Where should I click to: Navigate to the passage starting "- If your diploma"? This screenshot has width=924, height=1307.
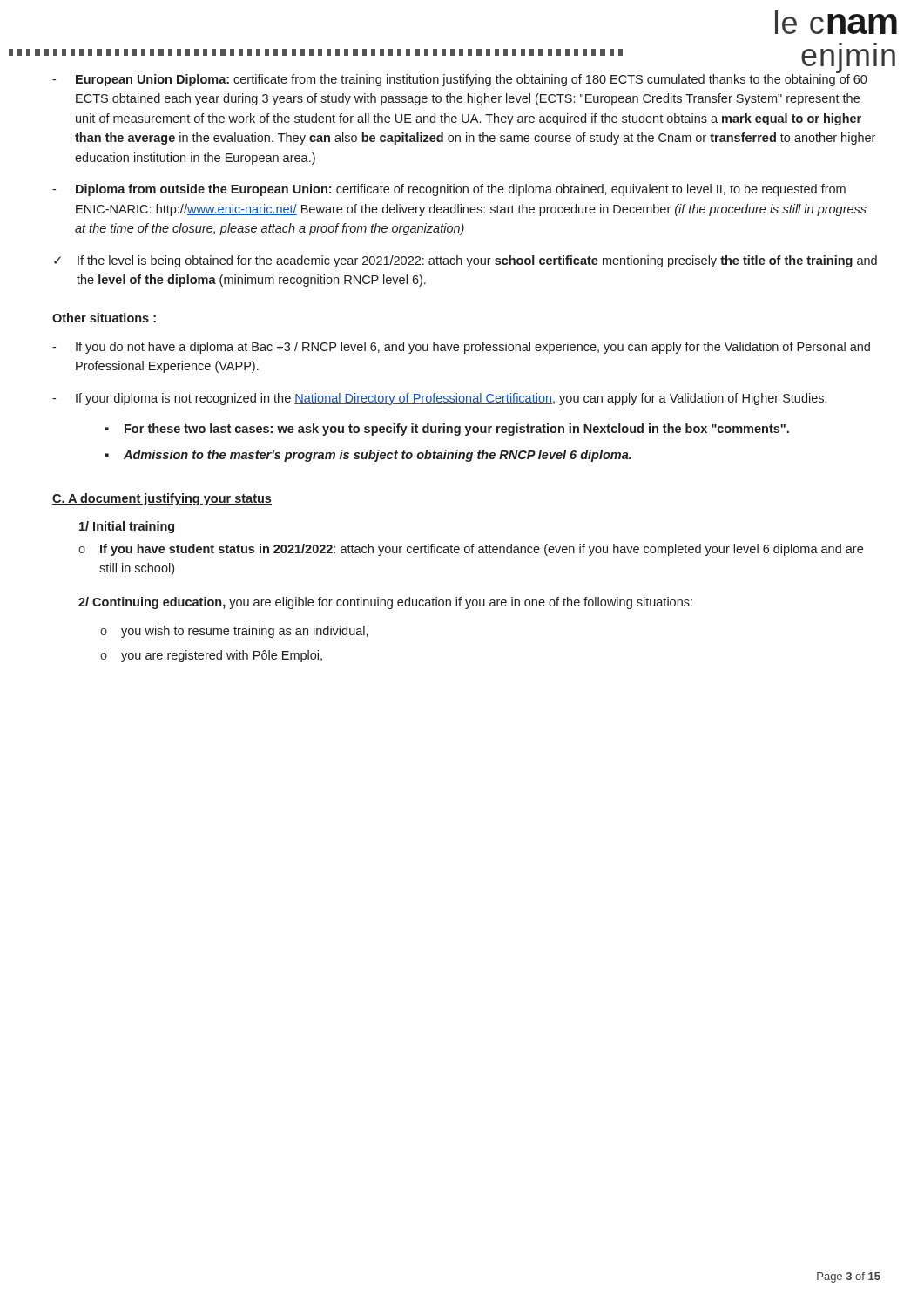[x=466, y=398]
